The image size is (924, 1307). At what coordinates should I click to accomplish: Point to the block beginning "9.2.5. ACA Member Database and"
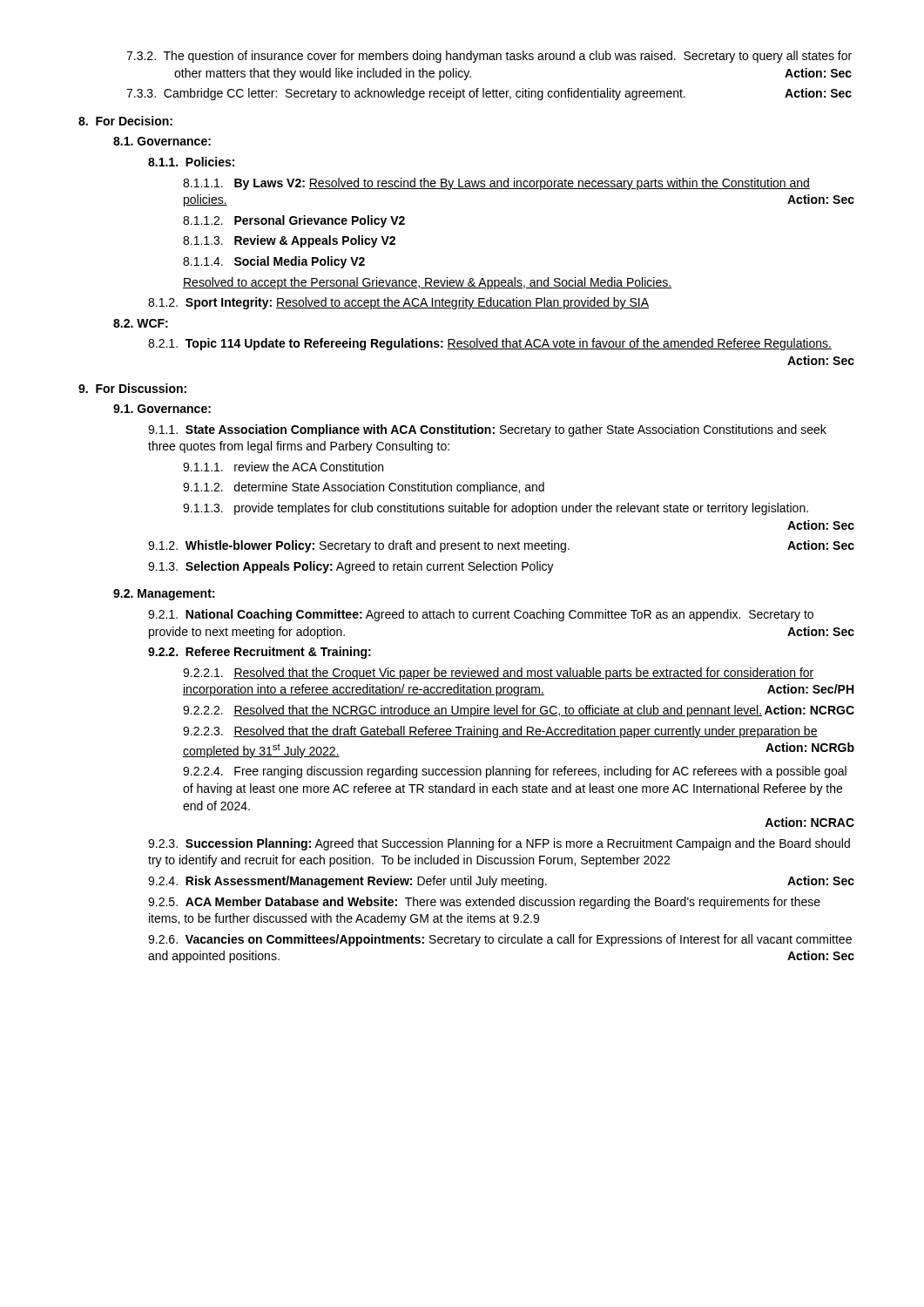[x=484, y=910]
